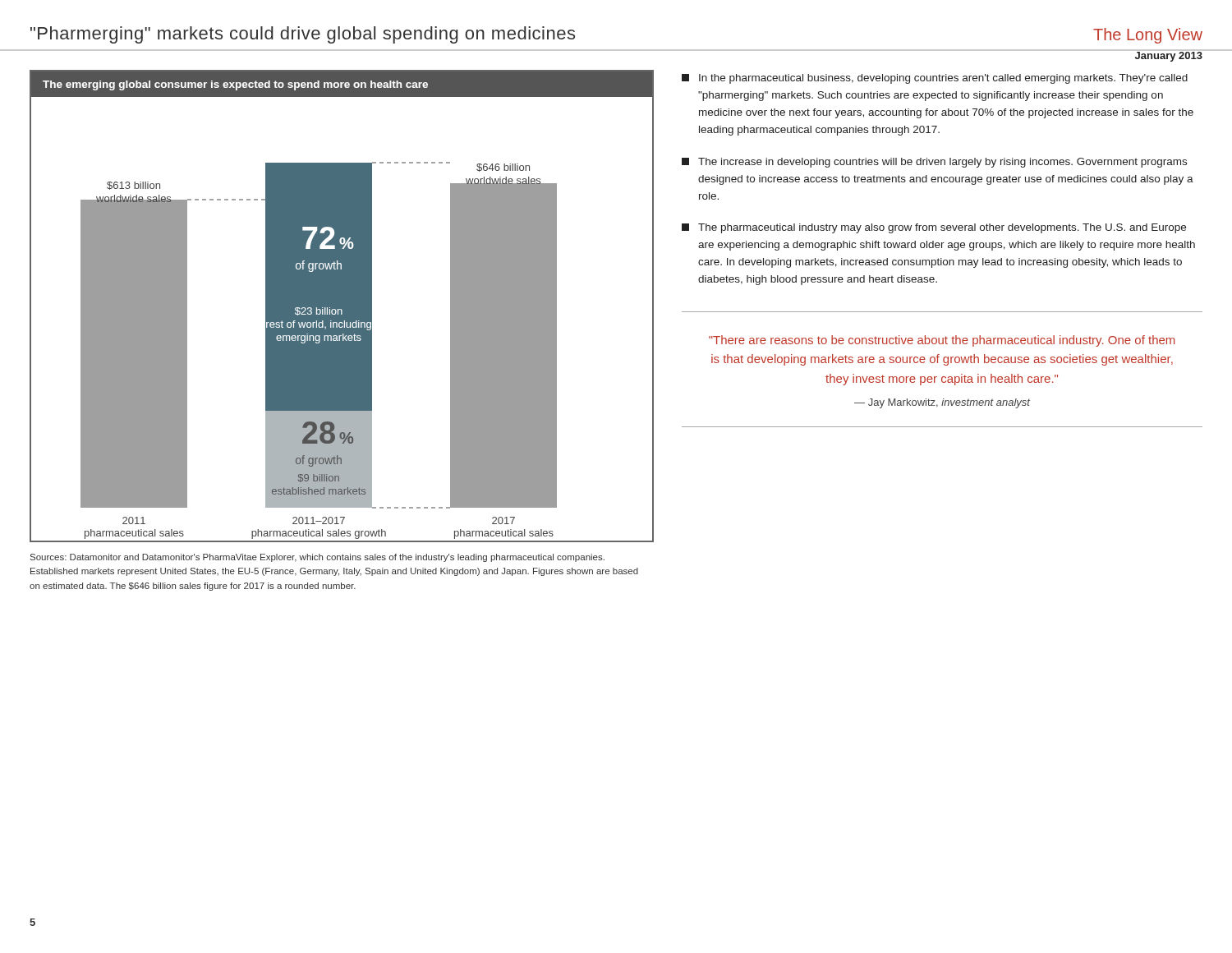Locate the infographic
This screenshot has height=953, width=1232.
(x=342, y=324)
